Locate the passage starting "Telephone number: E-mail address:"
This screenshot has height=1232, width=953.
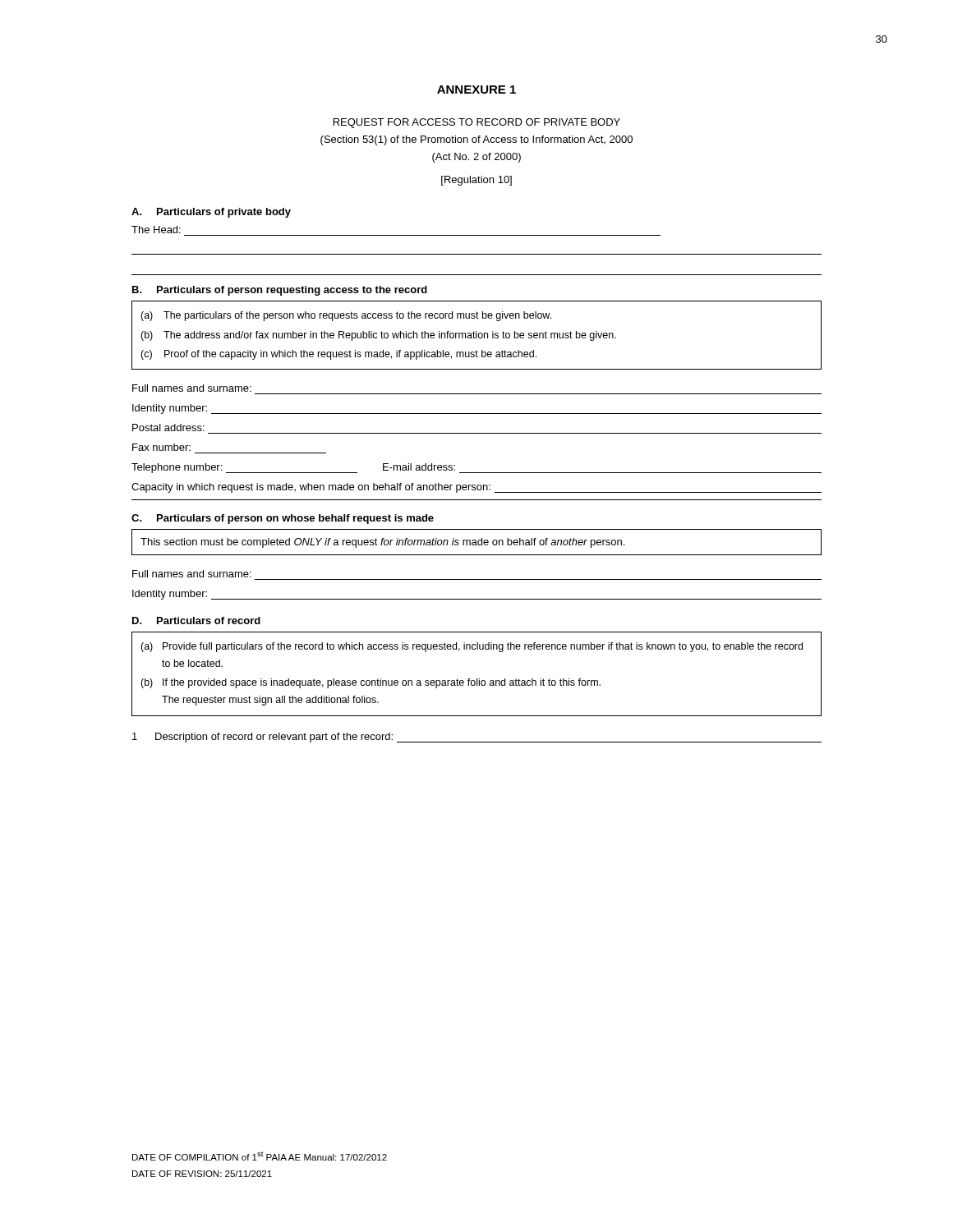pos(476,467)
